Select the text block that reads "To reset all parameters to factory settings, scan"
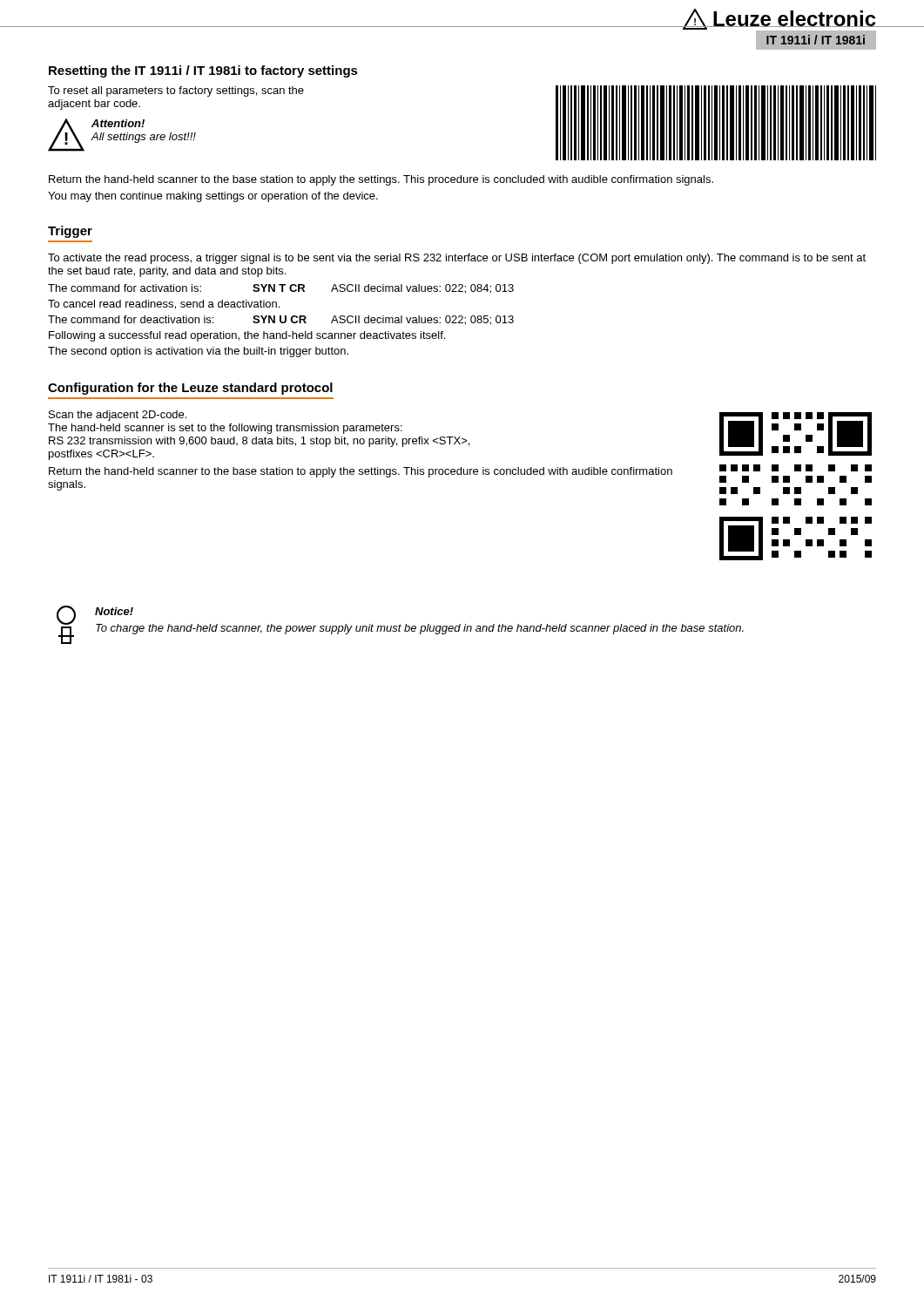 coord(176,97)
